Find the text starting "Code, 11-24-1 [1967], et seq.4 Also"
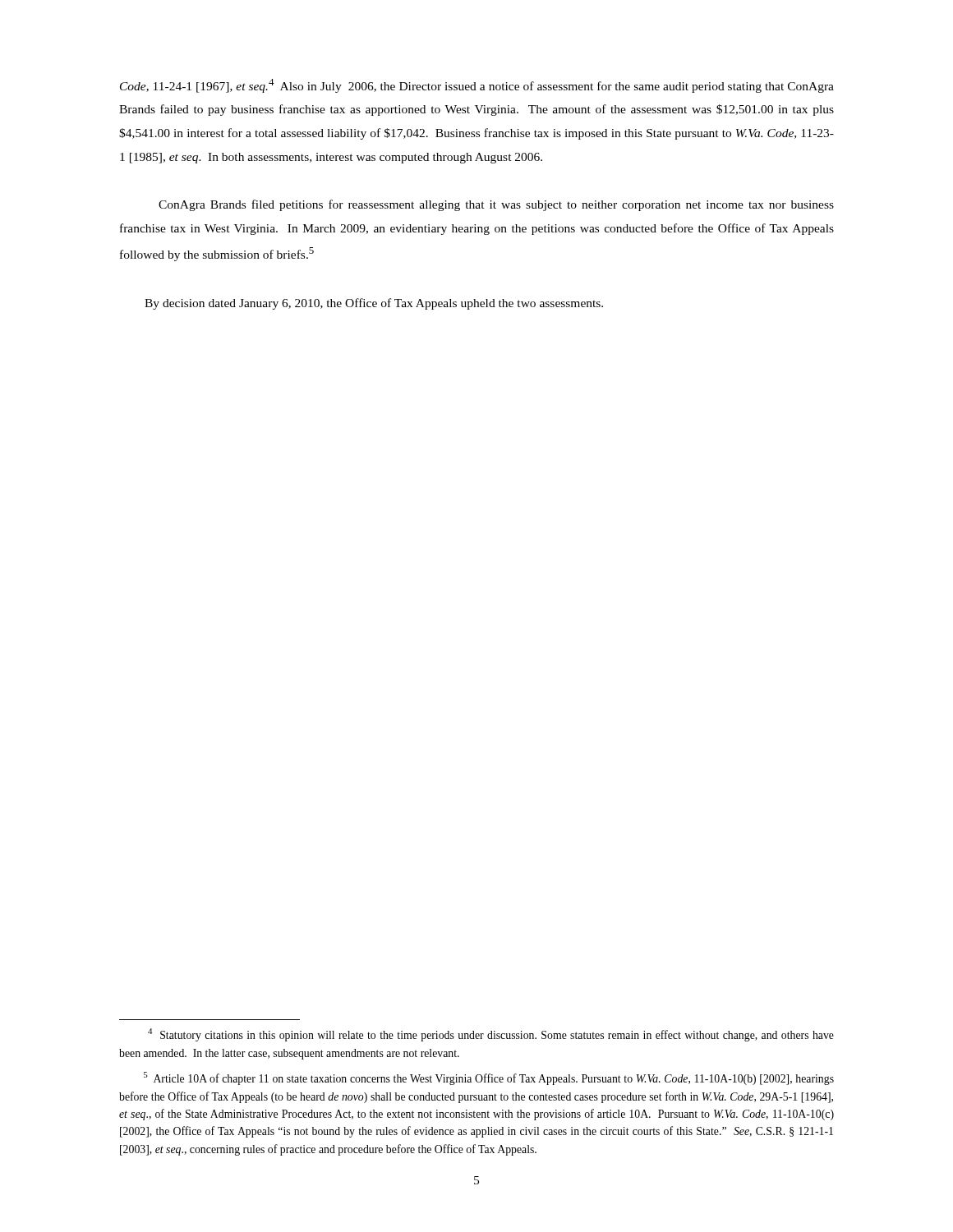The height and width of the screenshot is (1232, 953). coord(476,120)
